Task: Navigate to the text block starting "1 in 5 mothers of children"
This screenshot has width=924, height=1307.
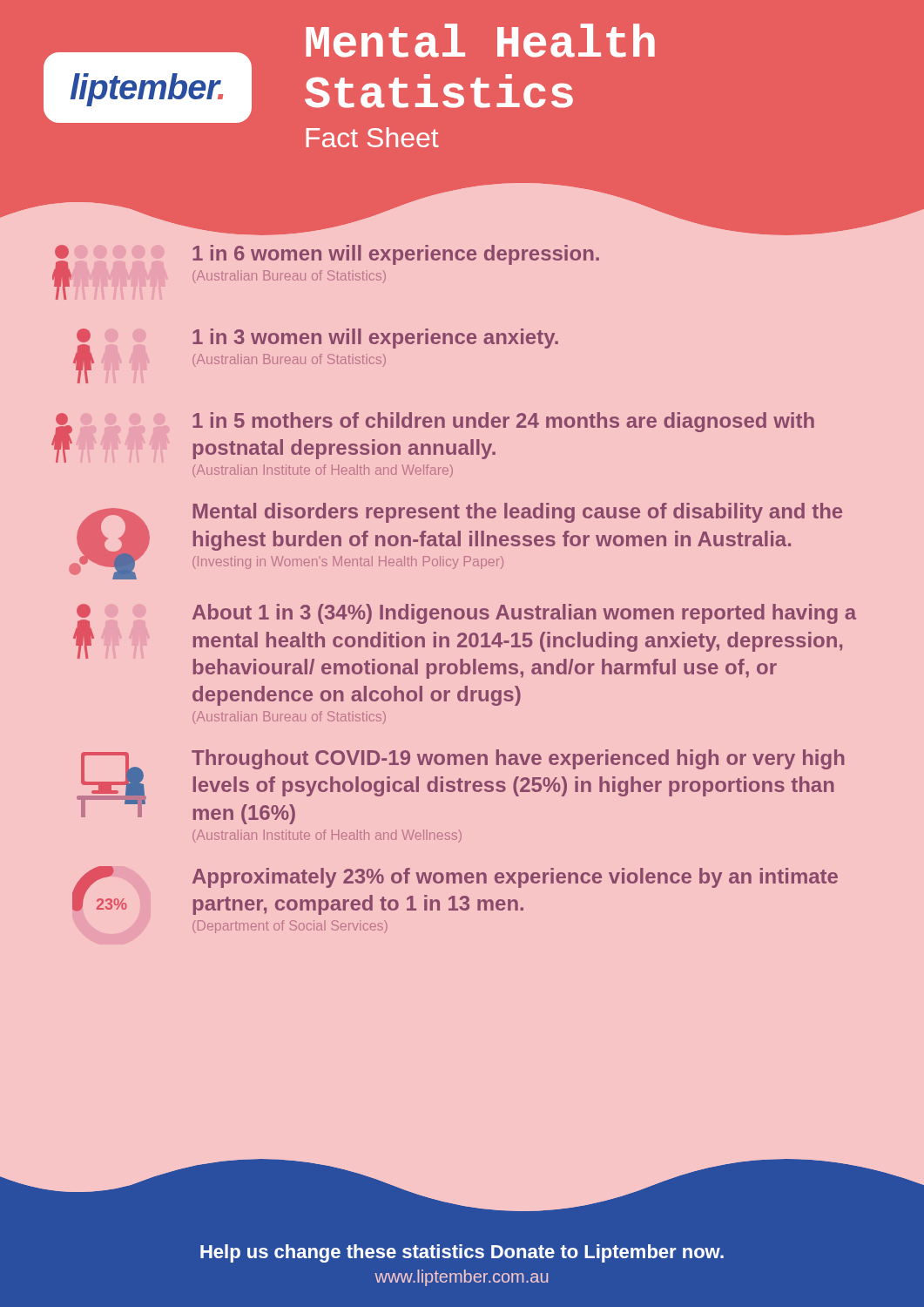Action: (x=503, y=434)
